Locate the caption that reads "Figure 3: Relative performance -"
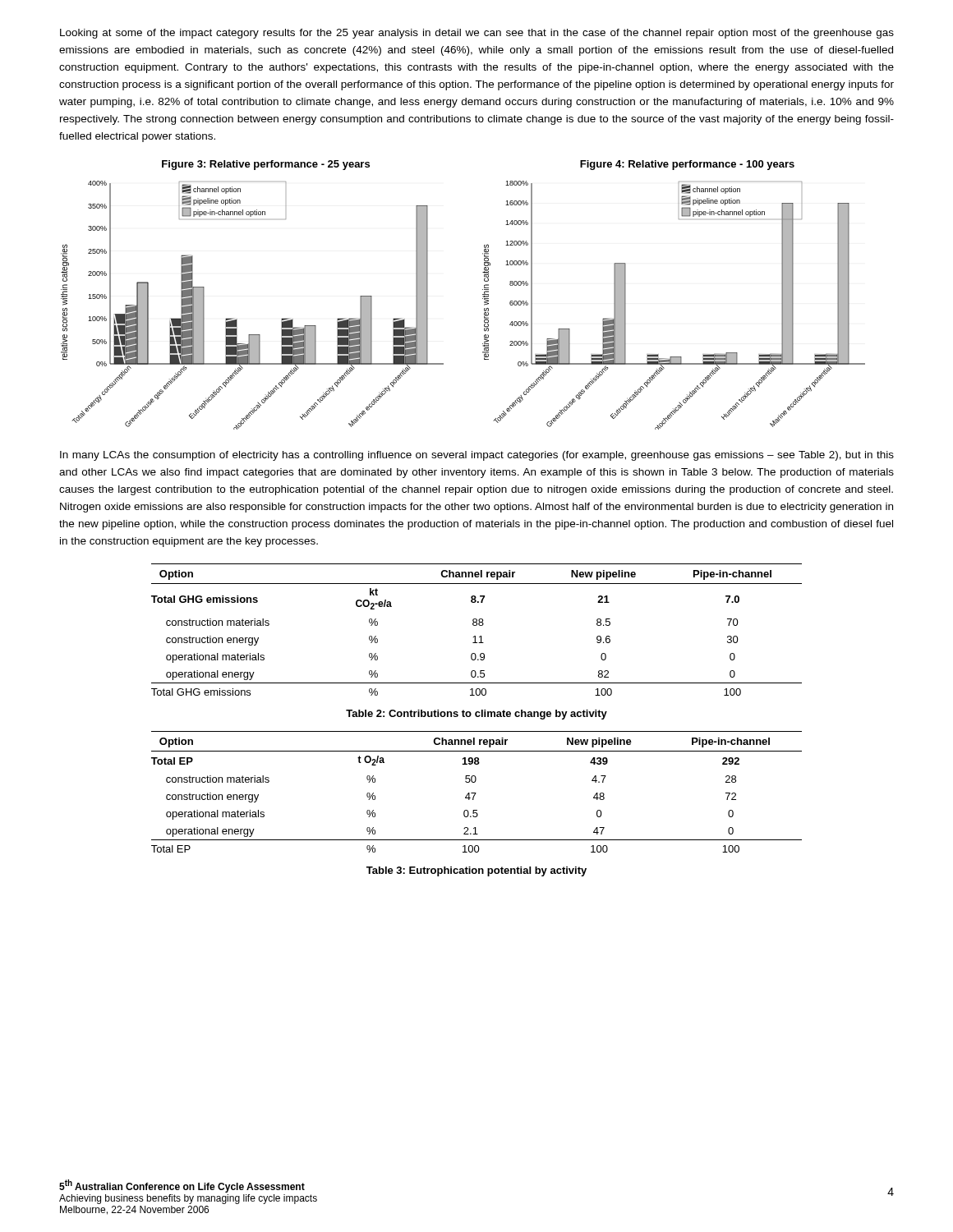Image resolution: width=953 pixels, height=1232 pixels. click(266, 164)
